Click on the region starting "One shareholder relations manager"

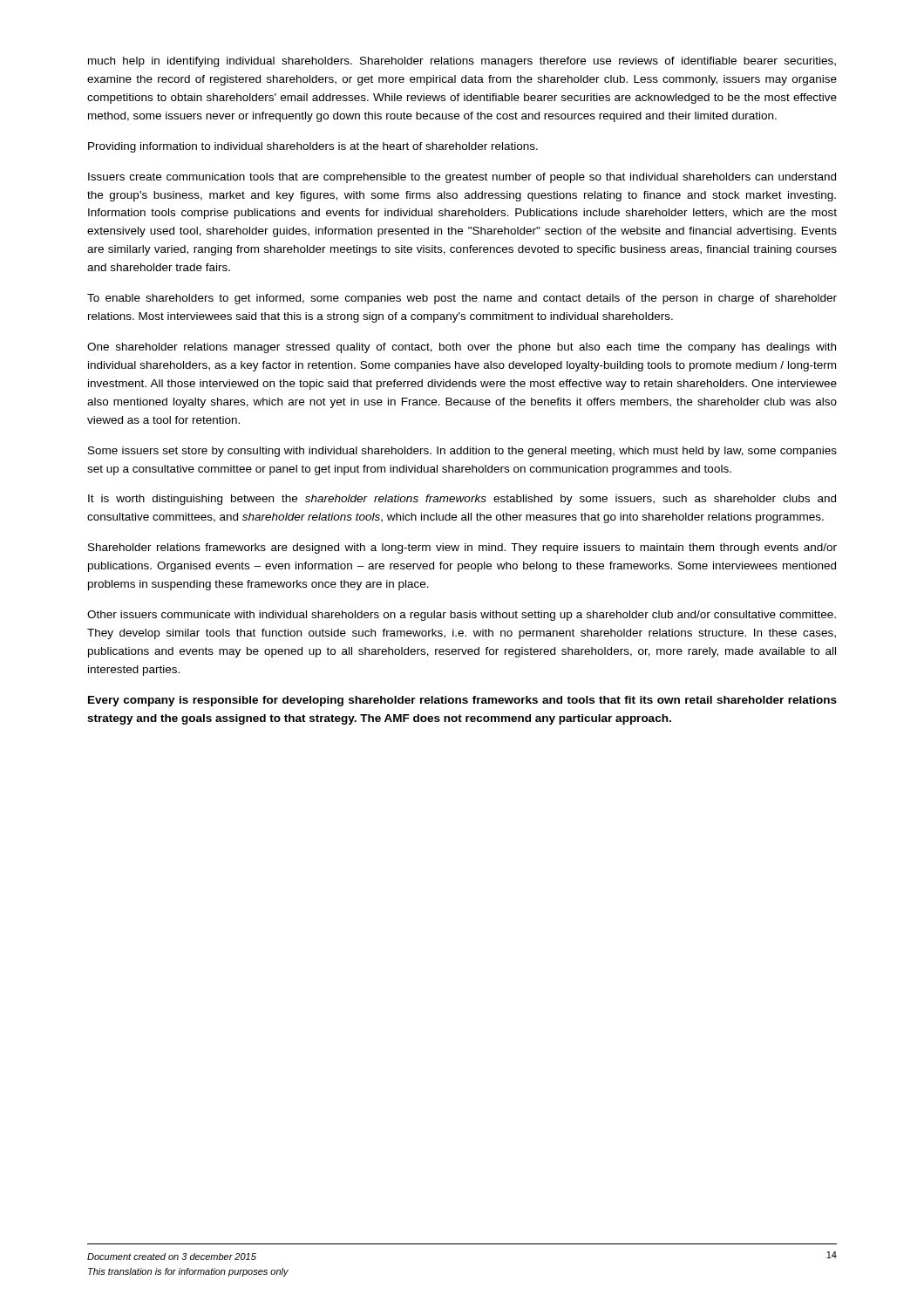coord(462,383)
